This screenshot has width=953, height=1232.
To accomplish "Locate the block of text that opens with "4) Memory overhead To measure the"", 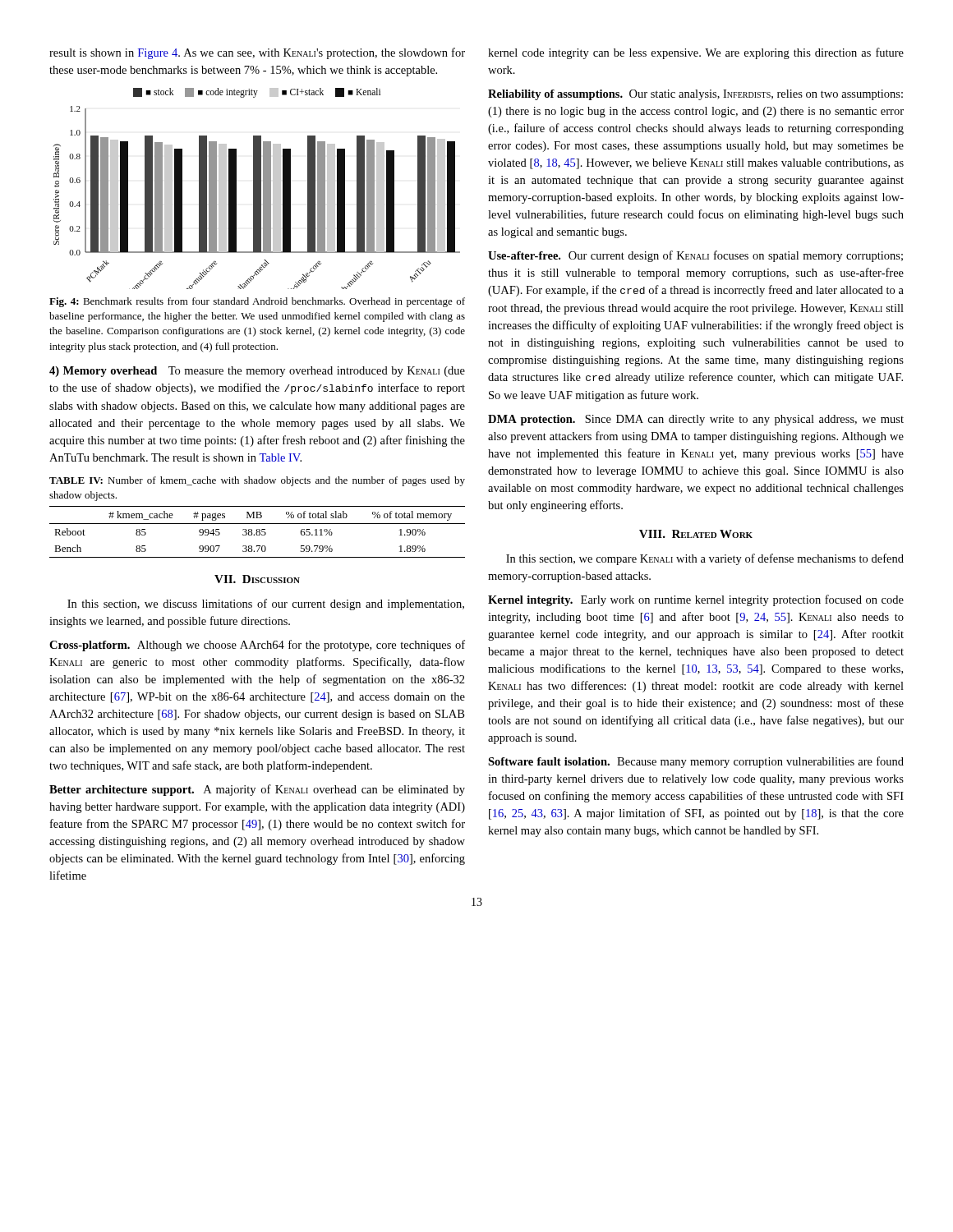I will coord(257,414).
